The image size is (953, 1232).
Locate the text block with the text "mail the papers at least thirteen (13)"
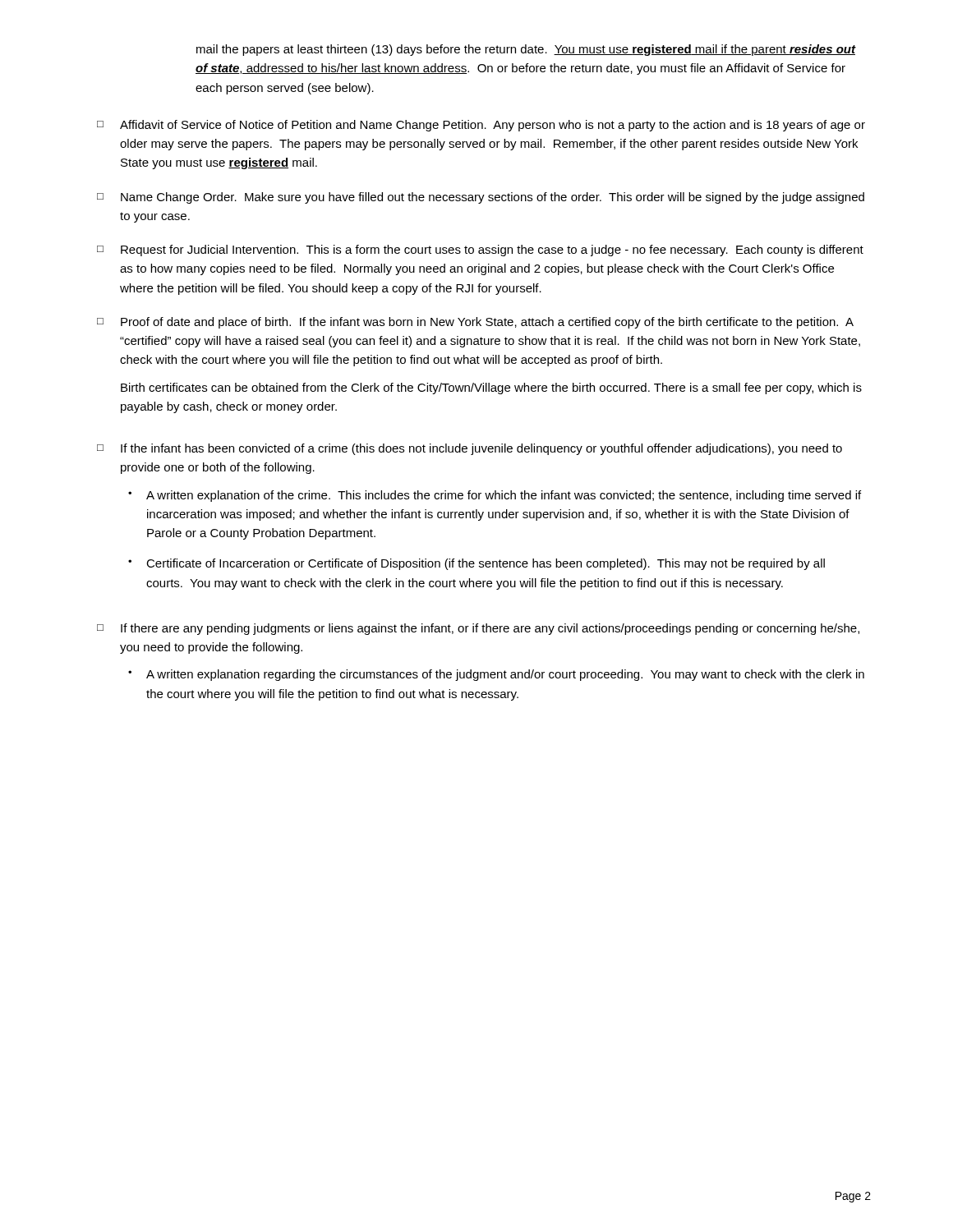(x=525, y=68)
